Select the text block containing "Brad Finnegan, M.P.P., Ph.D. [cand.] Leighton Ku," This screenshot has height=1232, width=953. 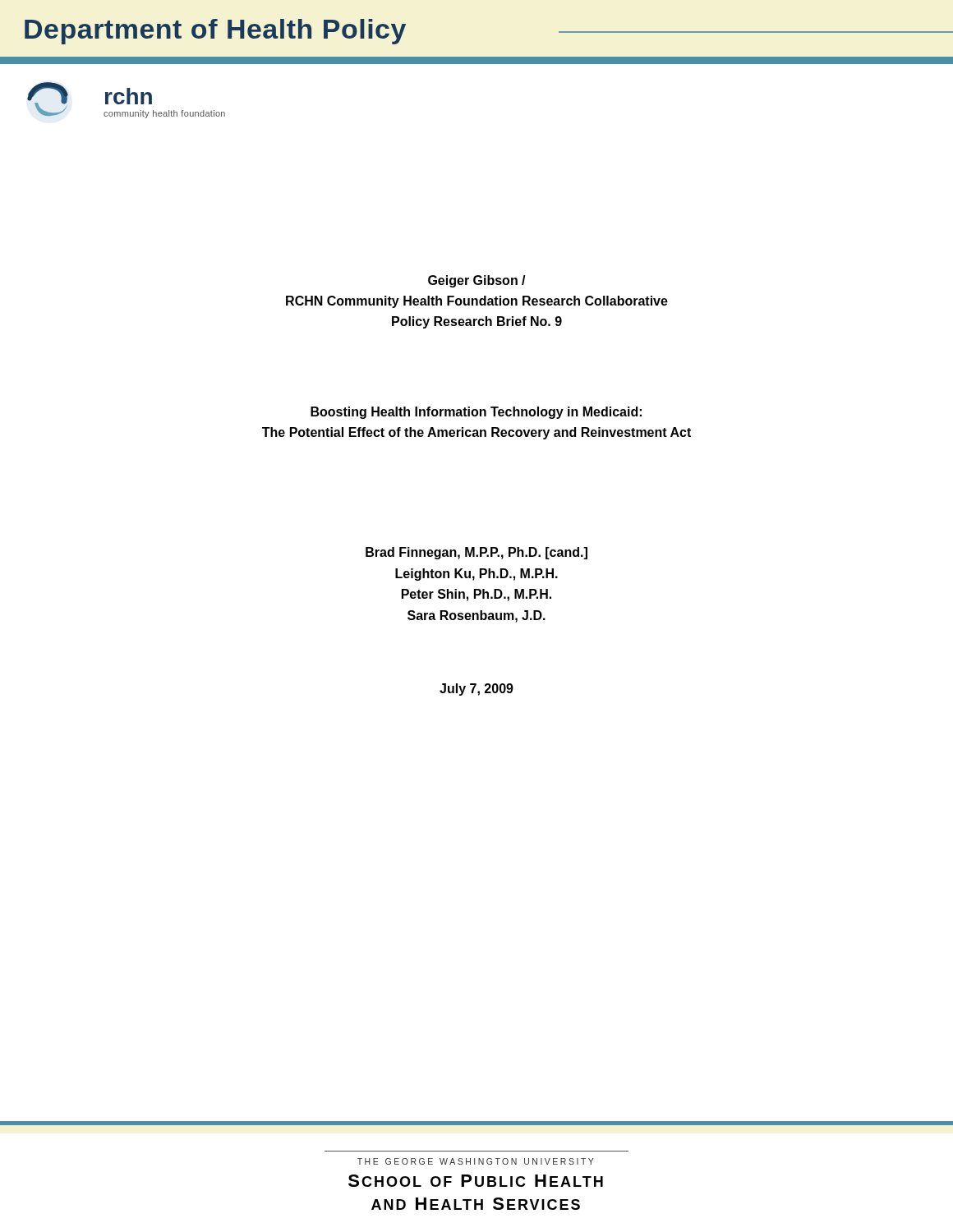(476, 584)
